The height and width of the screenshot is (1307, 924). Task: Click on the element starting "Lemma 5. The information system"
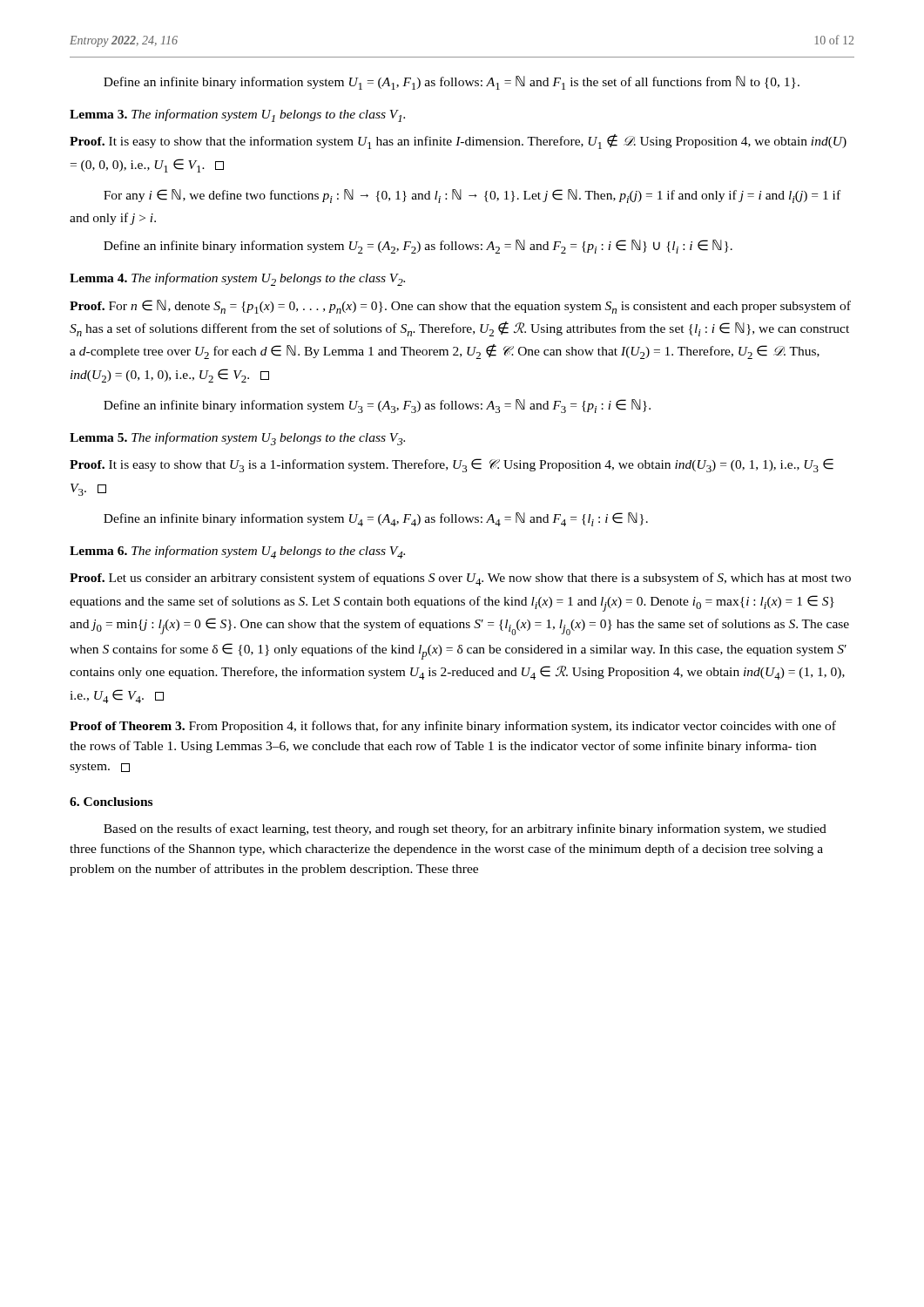pyautogui.click(x=238, y=439)
